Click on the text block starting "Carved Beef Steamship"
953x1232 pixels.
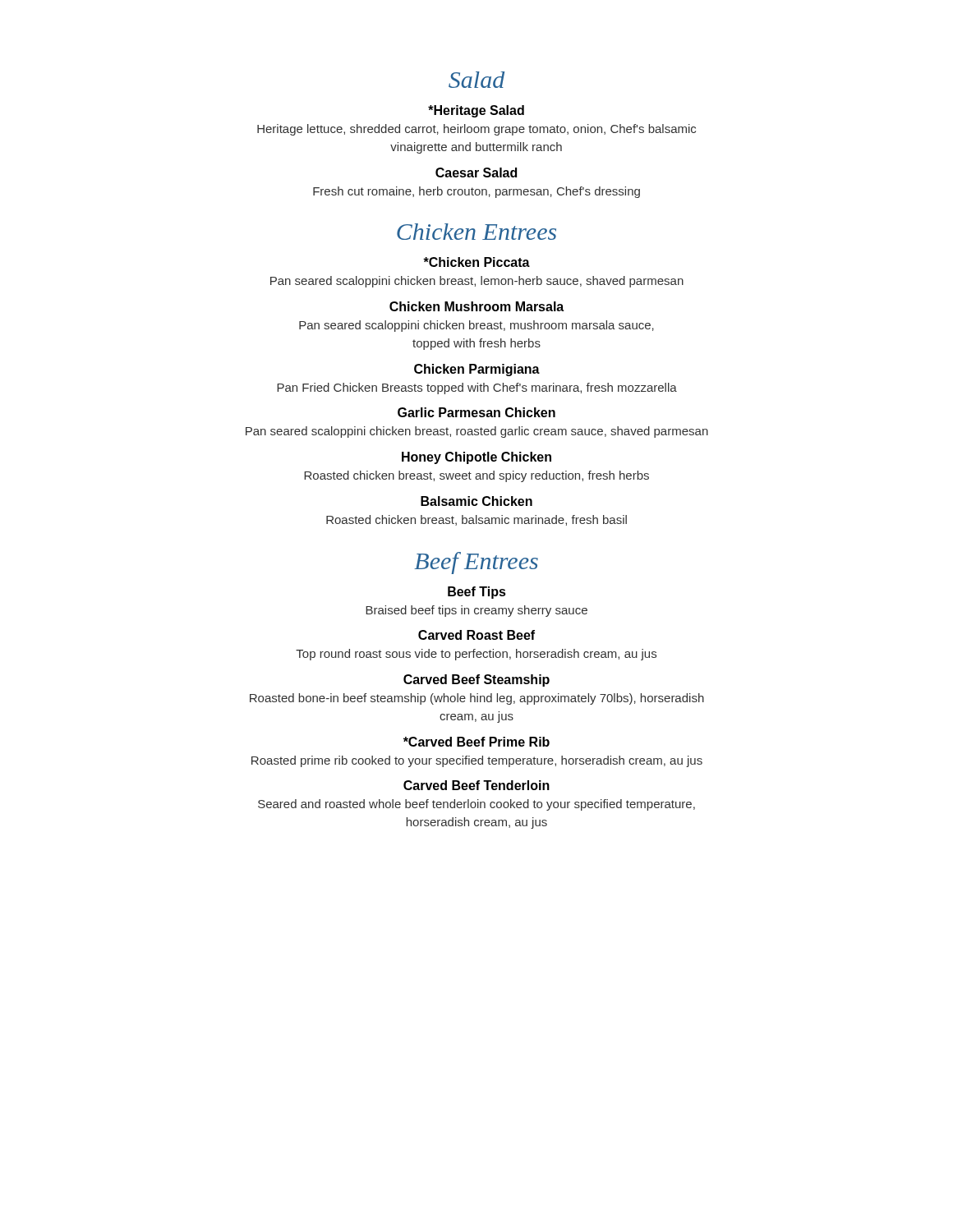[476, 699]
